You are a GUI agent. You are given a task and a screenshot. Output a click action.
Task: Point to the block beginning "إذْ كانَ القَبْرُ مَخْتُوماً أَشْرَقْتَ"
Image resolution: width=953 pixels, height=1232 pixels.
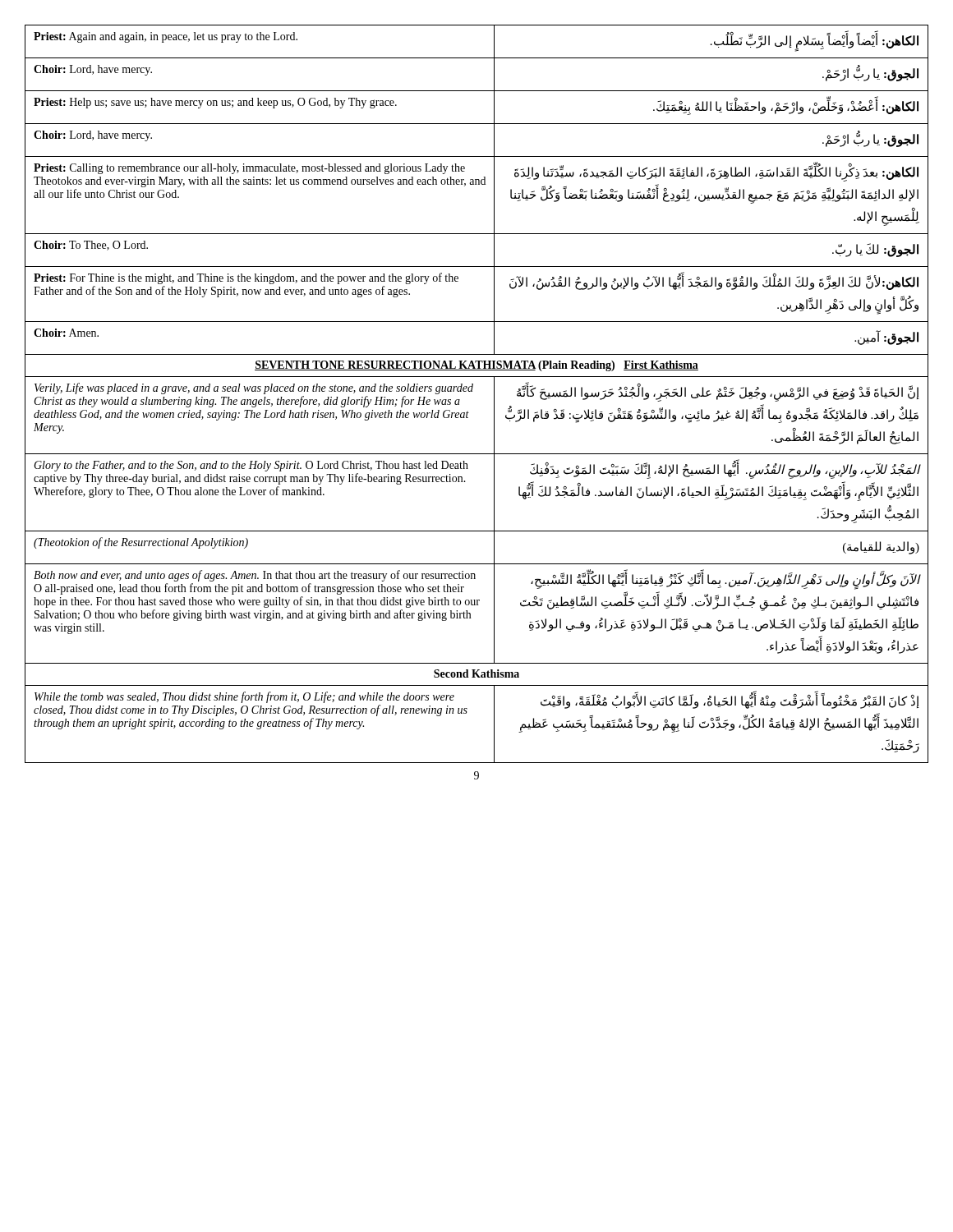coord(719,724)
